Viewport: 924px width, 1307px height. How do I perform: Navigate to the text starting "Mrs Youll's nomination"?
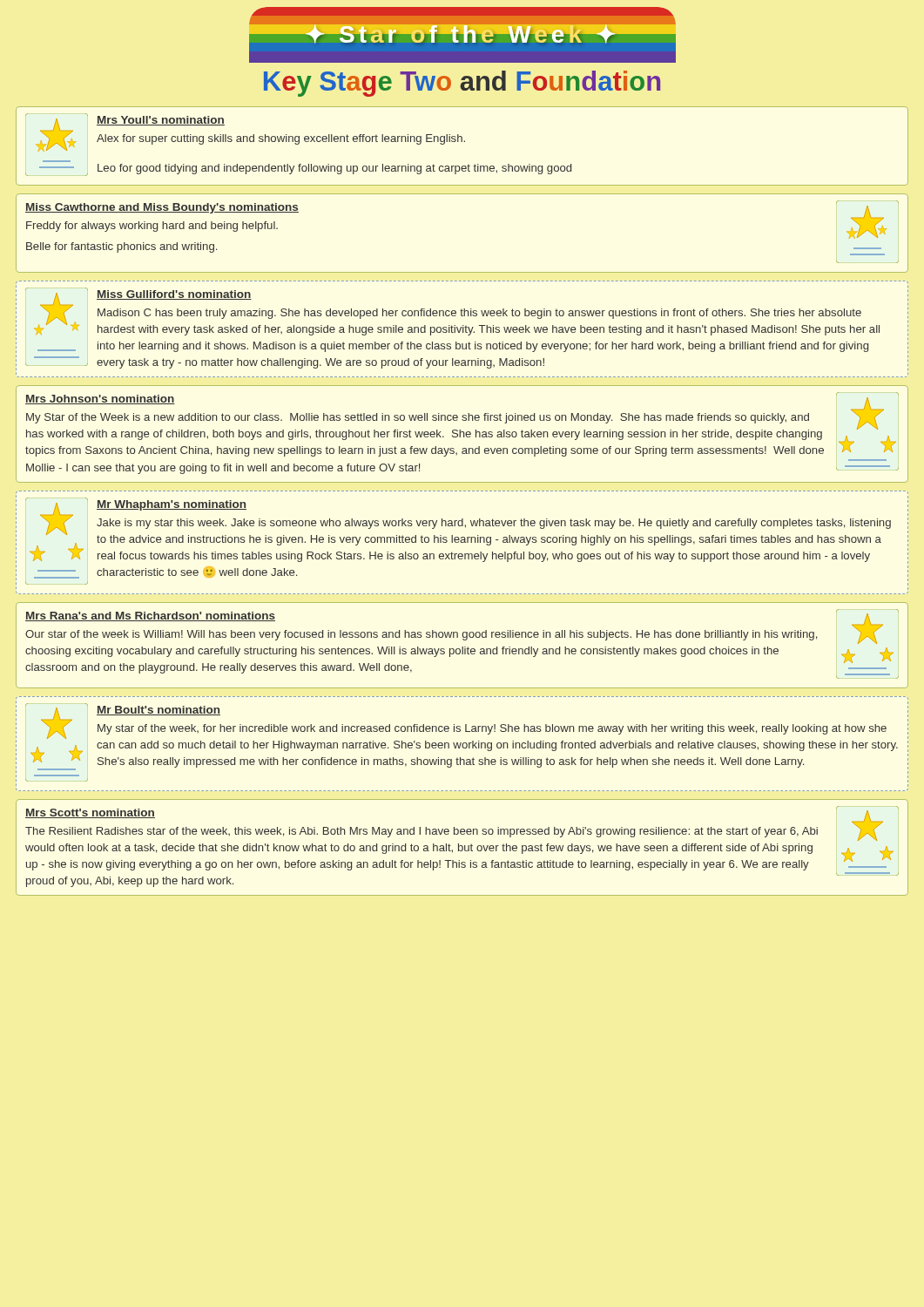(x=462, y=146)
